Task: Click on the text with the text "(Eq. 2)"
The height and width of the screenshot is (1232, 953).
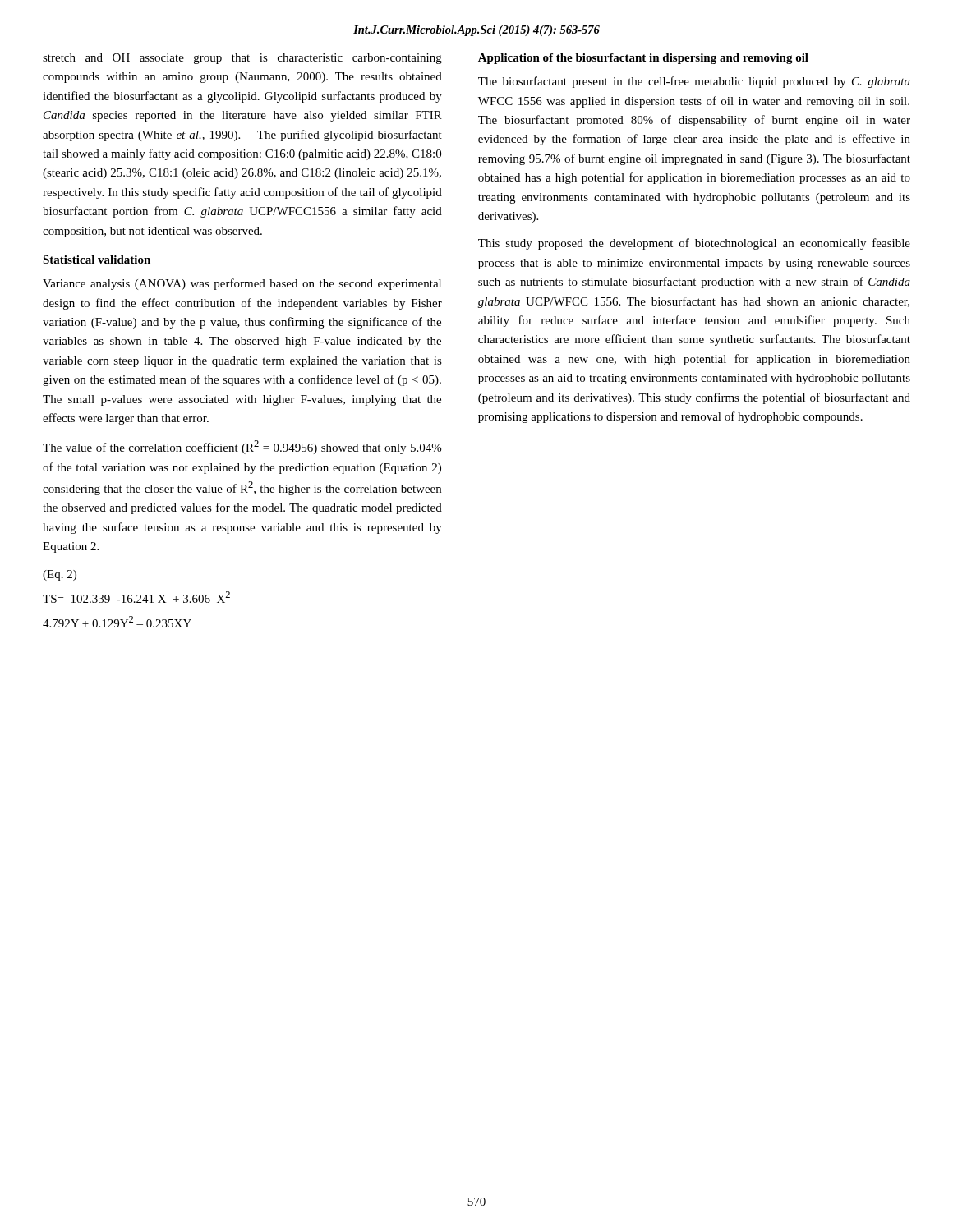Action: coord(60,574)
